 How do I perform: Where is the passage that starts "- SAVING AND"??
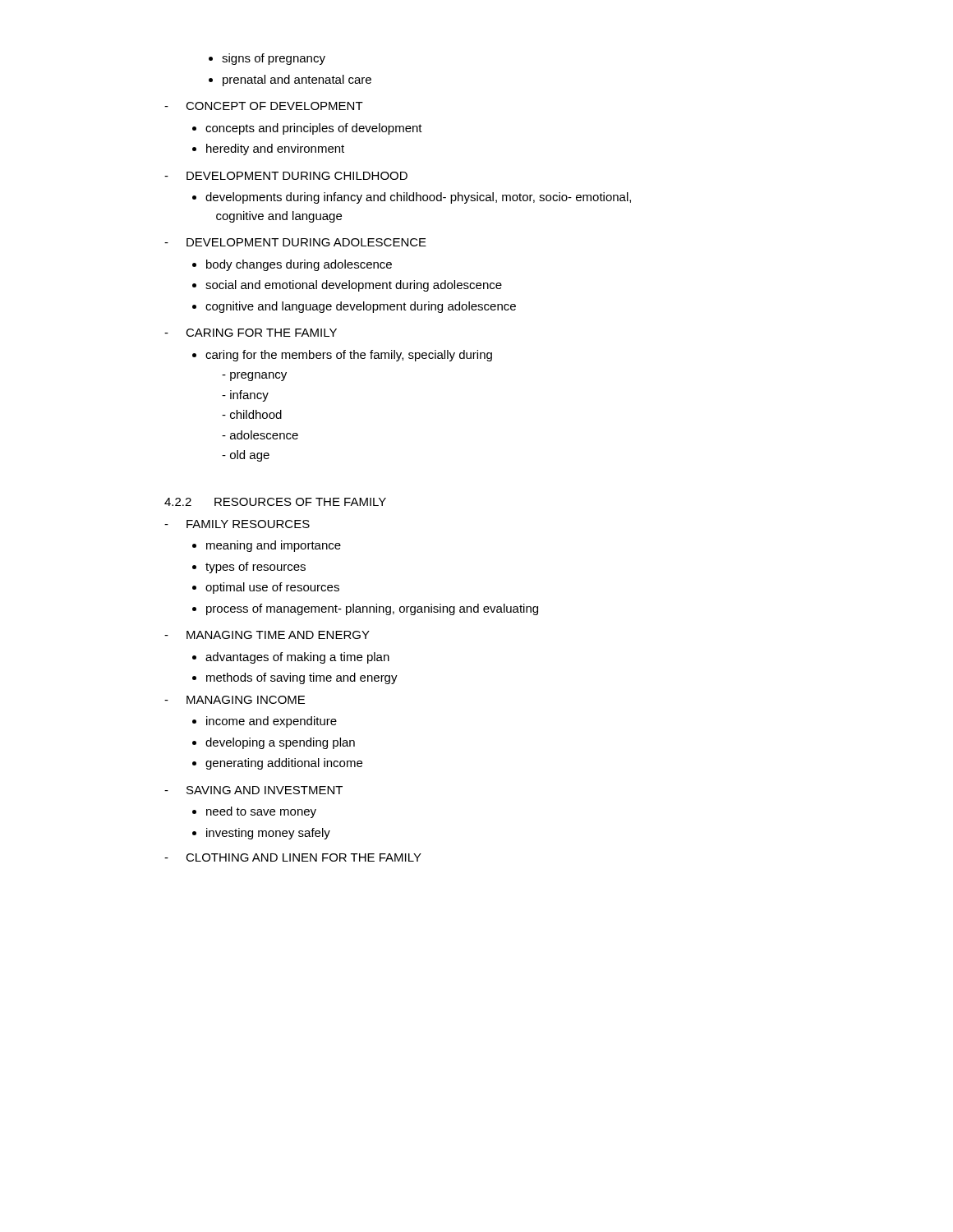pos(253,790)
